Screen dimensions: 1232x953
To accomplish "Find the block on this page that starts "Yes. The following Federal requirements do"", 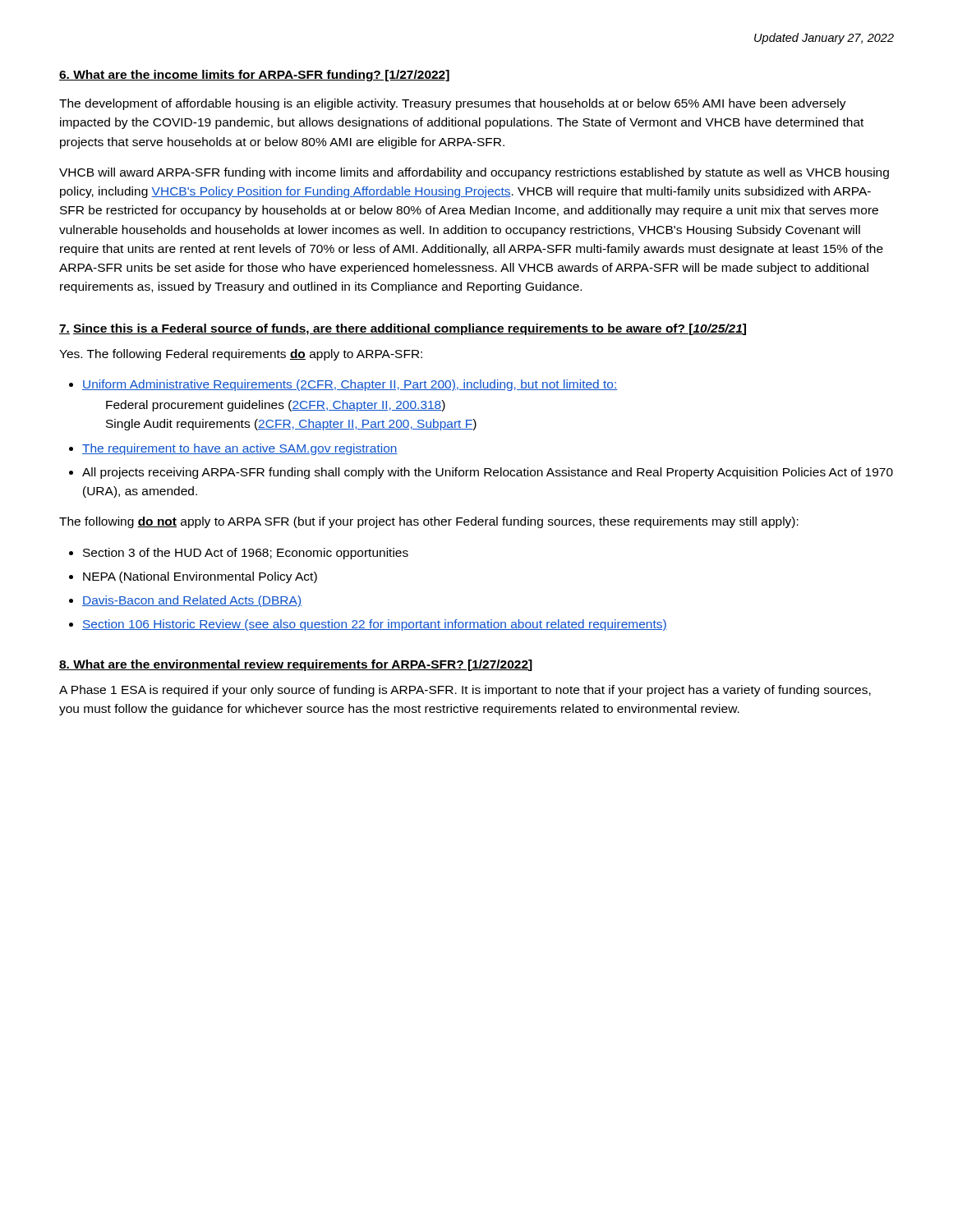I will [x=241, y=355].
